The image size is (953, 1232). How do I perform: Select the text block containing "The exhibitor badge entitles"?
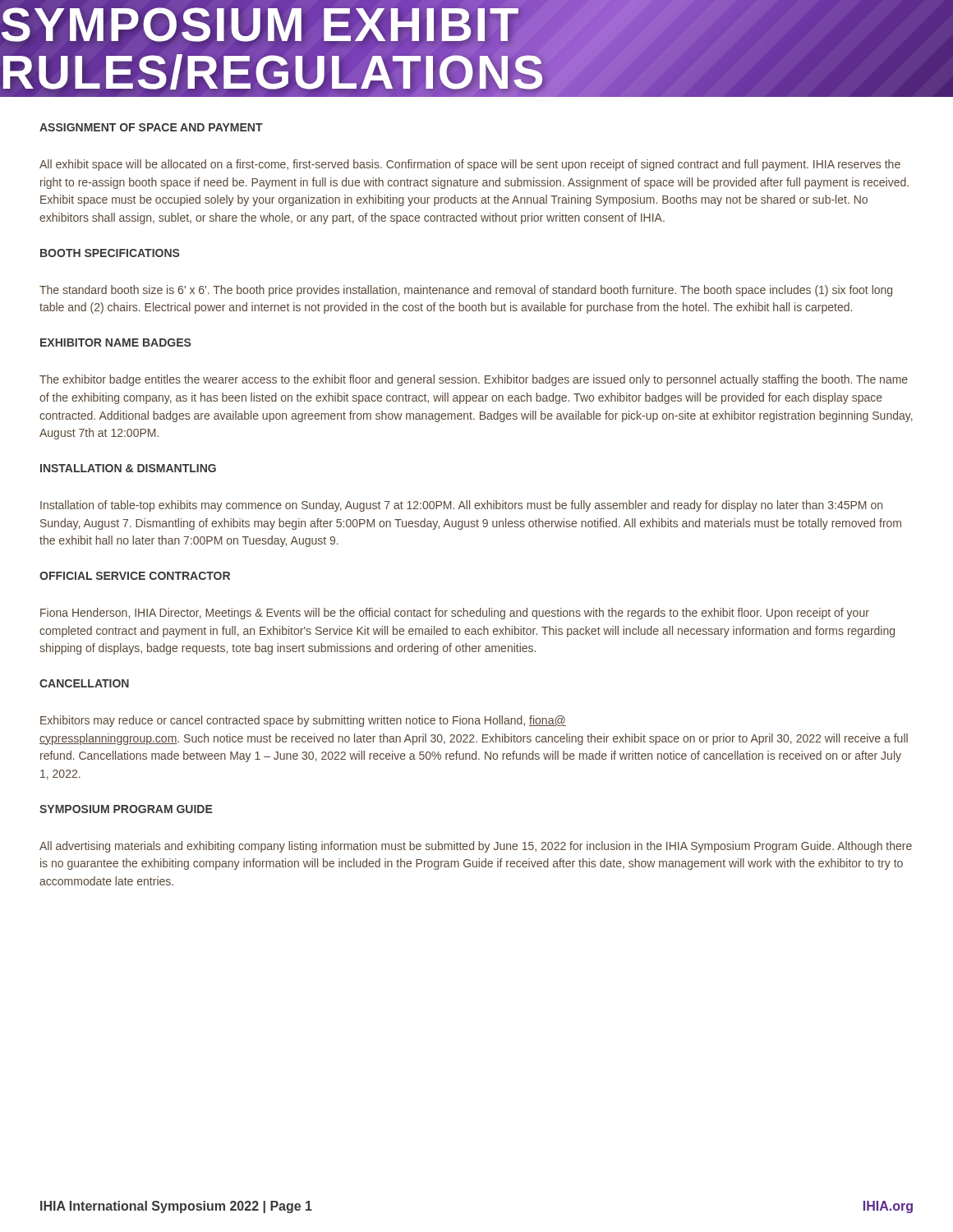[476, 407]
